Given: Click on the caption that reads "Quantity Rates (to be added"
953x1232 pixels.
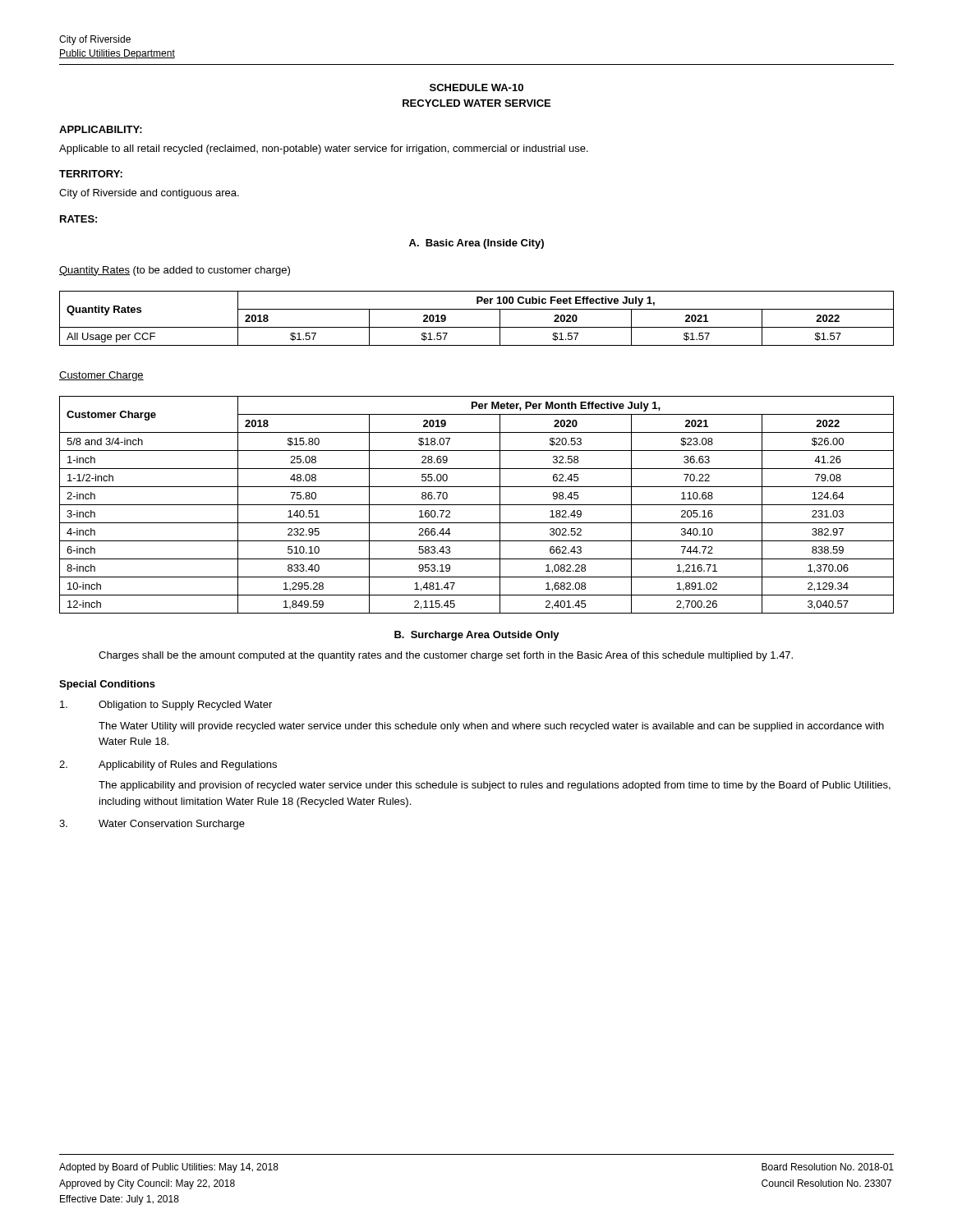Looking at the screenshot, I should 175,269.
